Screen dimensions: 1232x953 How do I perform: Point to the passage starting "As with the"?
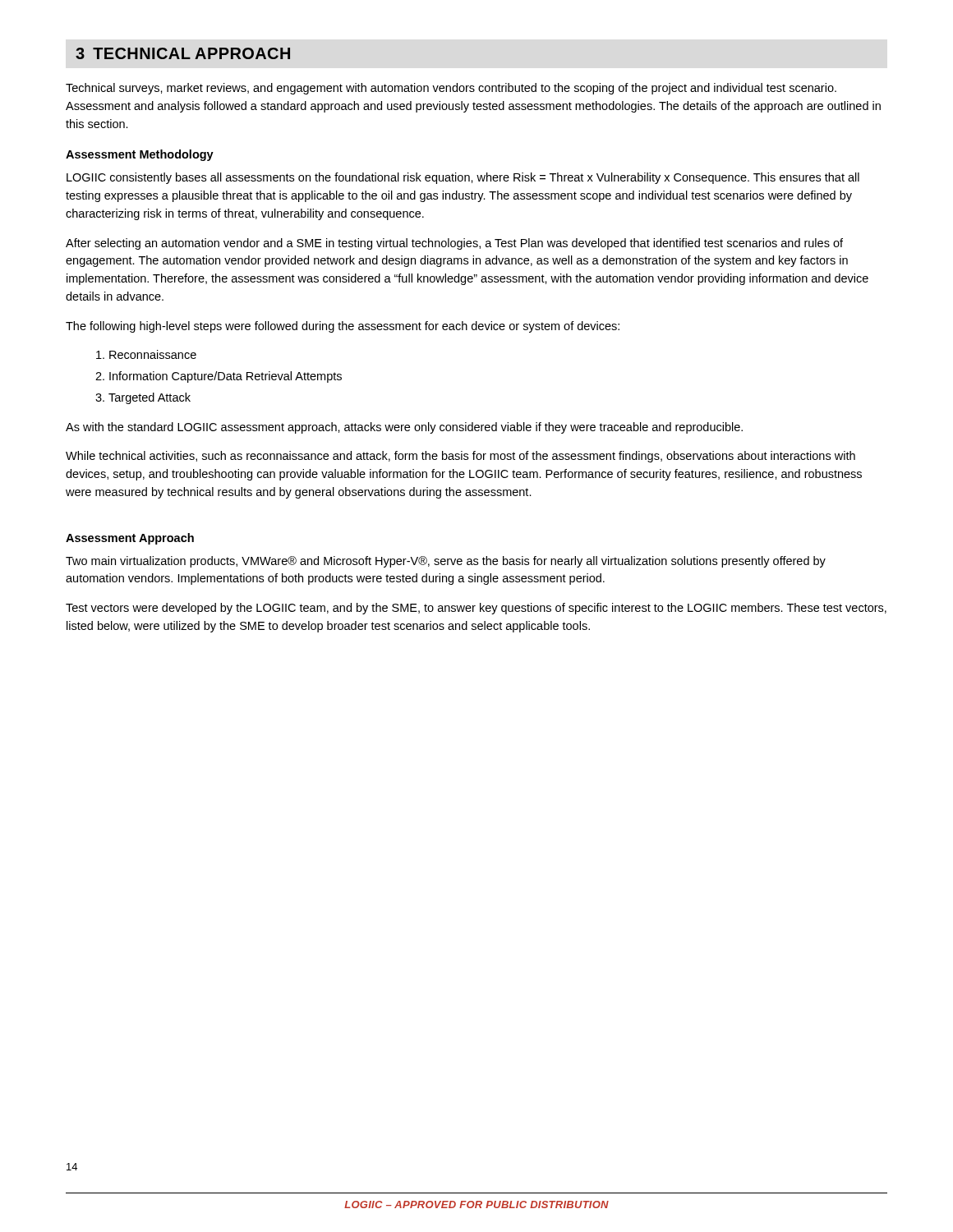click(405, 427)
